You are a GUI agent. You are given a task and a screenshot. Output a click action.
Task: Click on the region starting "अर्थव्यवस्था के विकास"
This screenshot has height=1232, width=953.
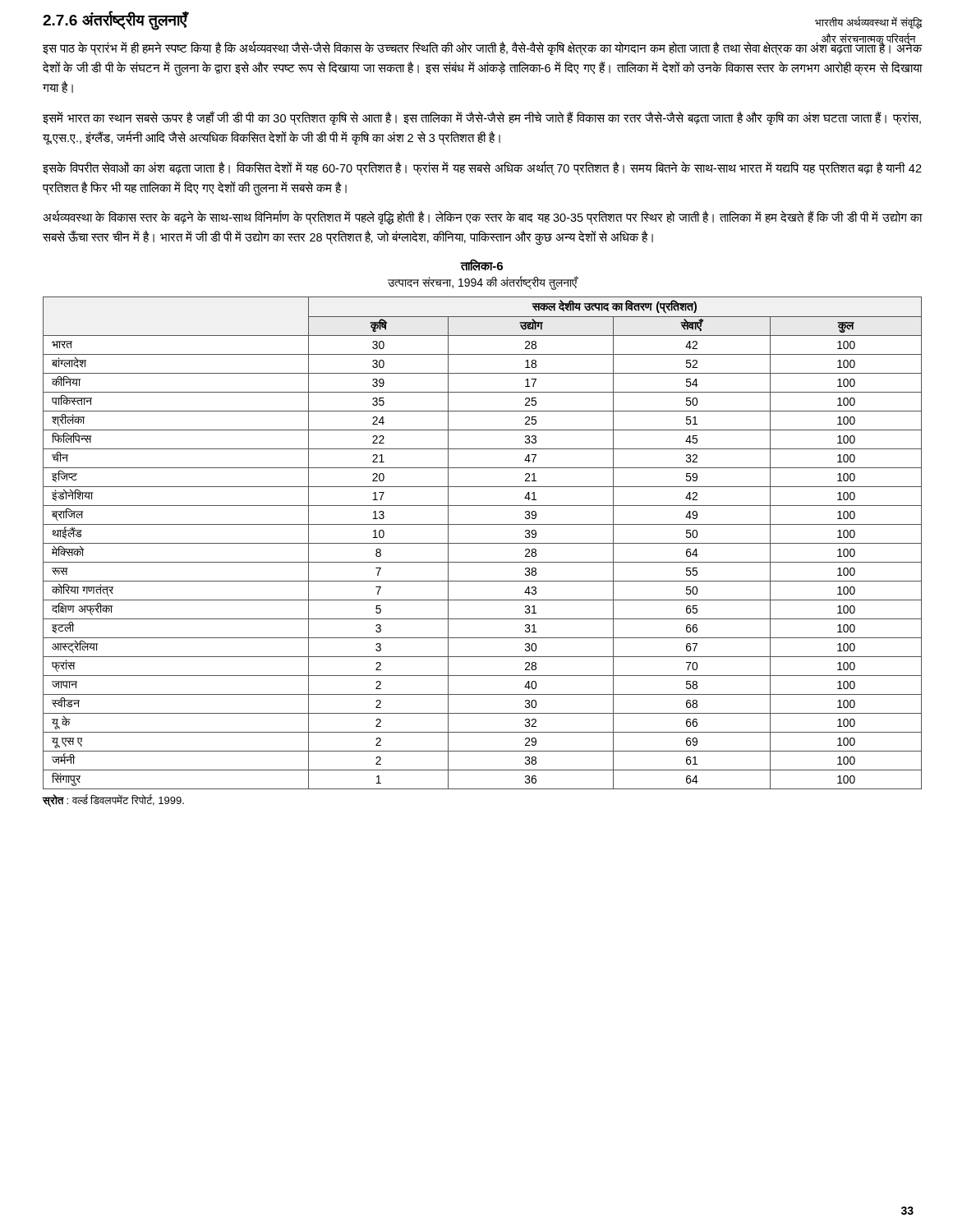coord(482,228)
